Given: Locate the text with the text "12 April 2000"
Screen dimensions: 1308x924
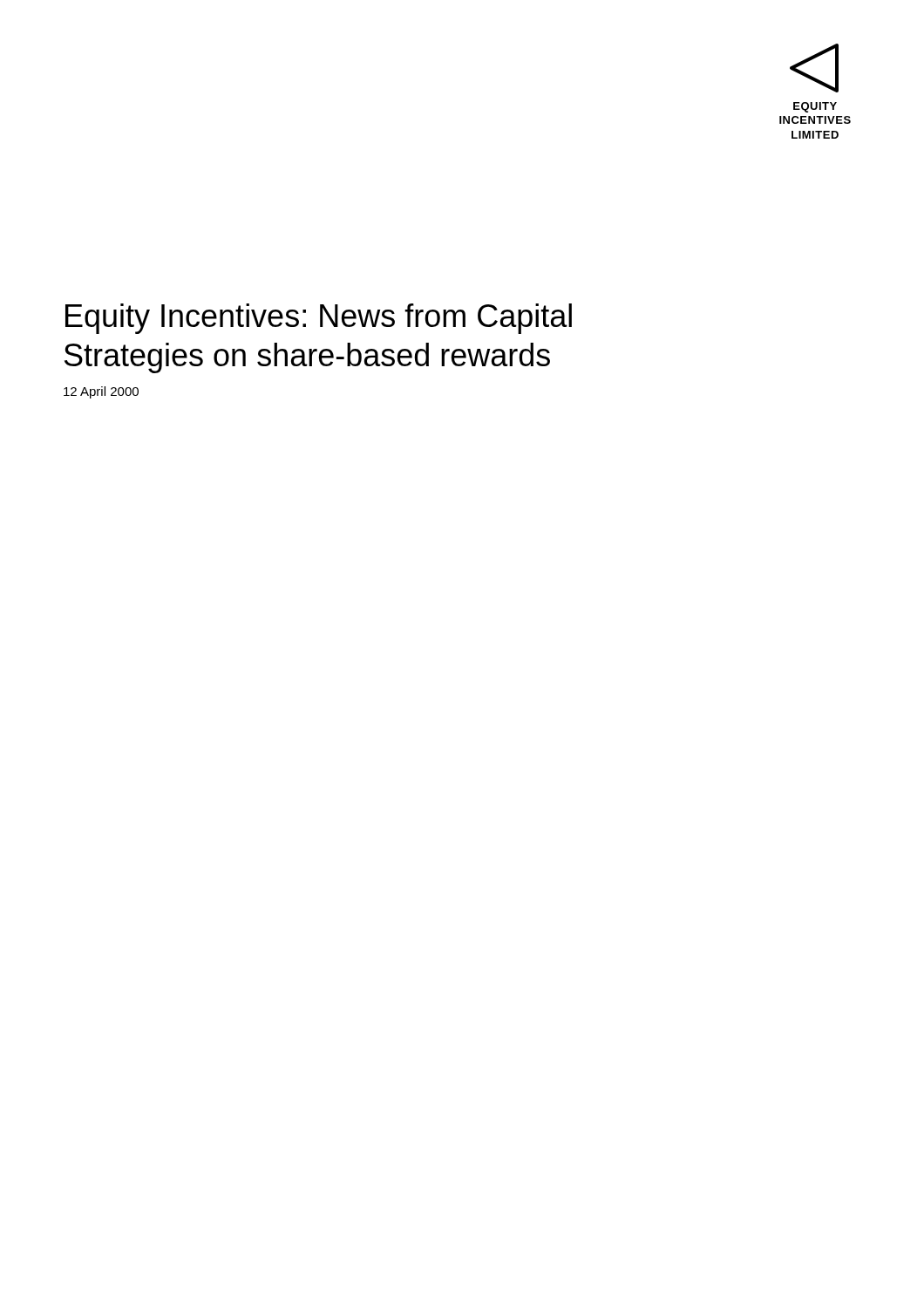Looking at the screenshot, I should coord(101,392).
